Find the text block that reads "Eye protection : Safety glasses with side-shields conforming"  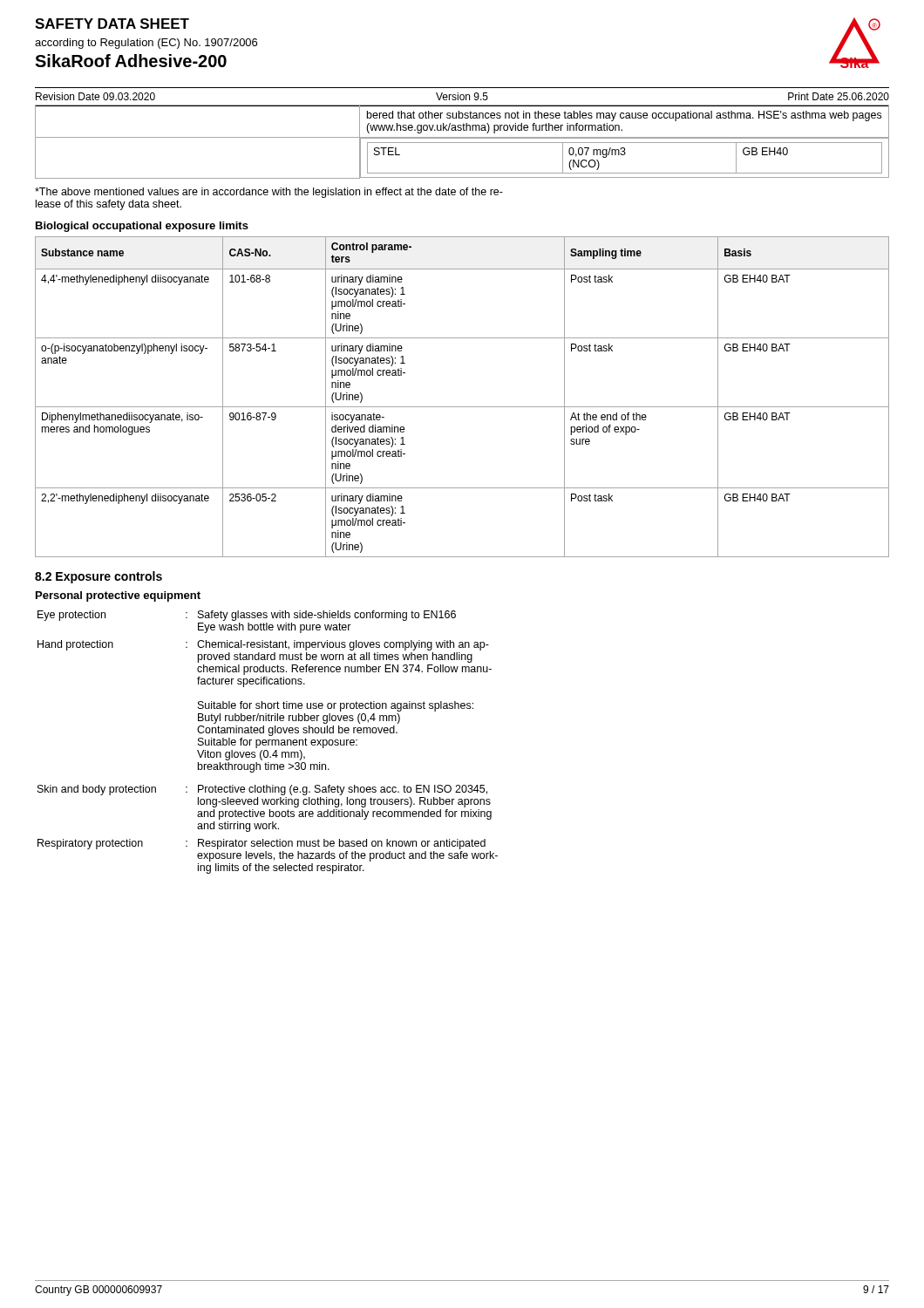[x=247, y=616]
